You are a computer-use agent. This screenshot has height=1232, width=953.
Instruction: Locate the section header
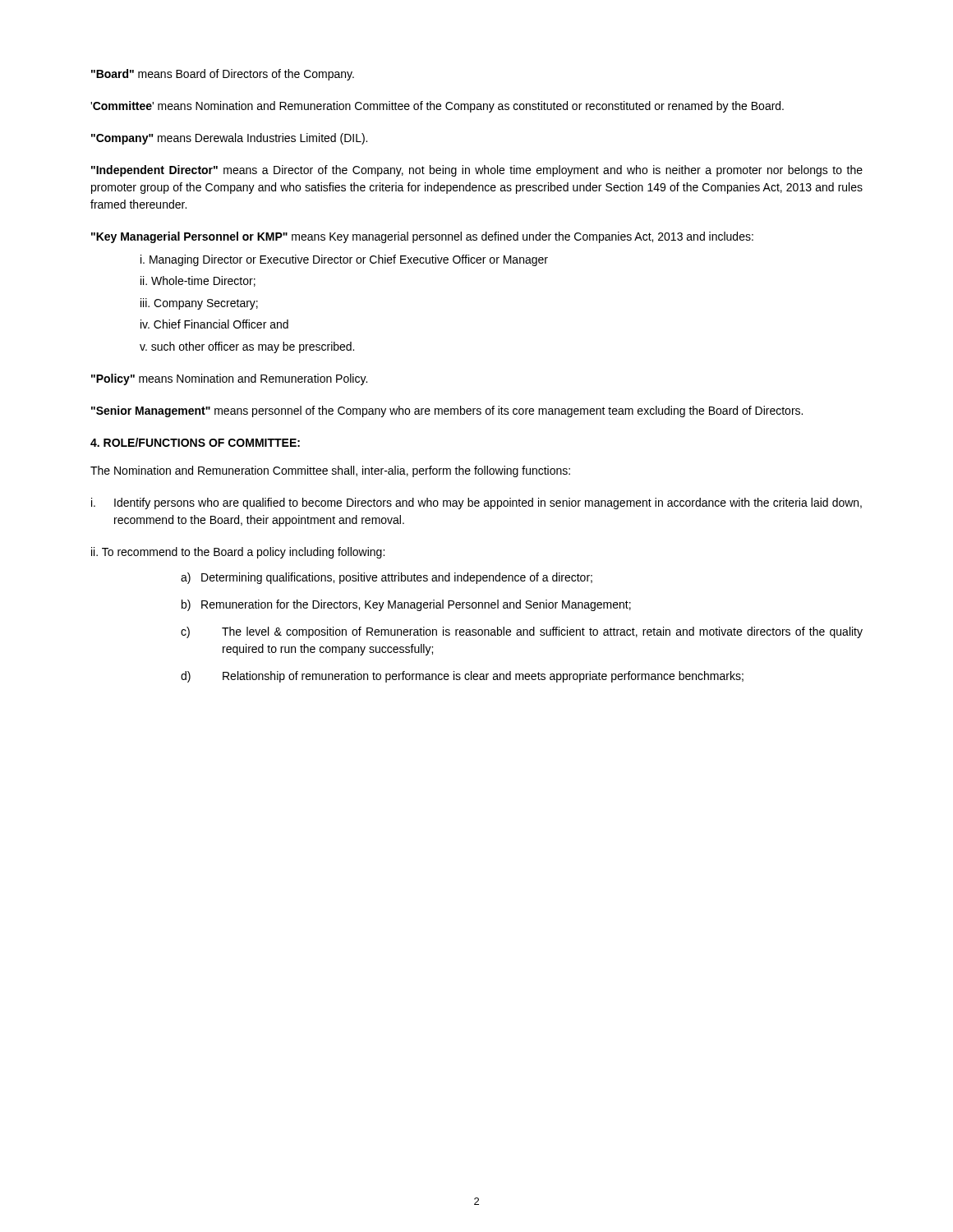pyautogui.click(x=195, y=443)
